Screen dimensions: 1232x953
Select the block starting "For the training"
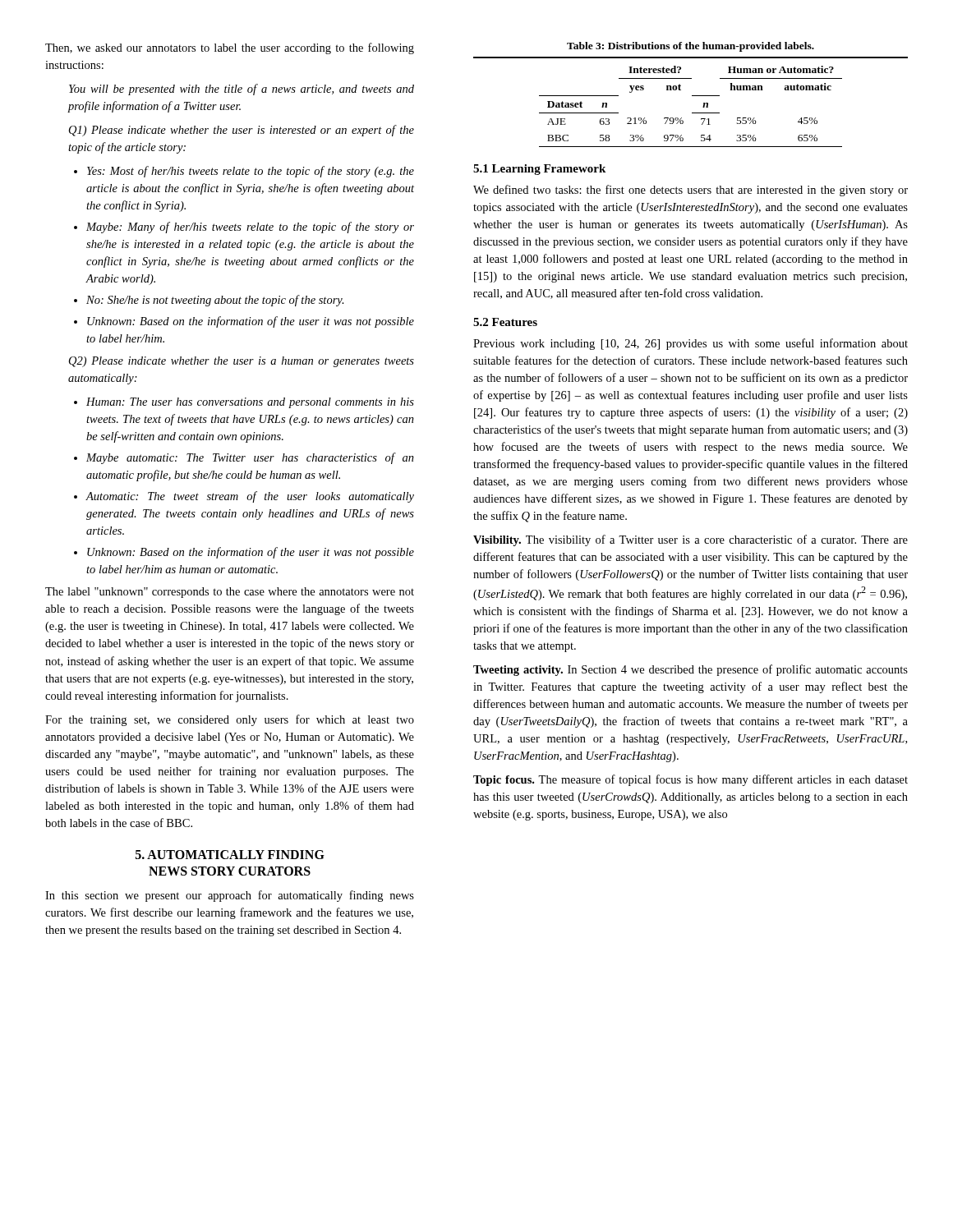(230, 771)
